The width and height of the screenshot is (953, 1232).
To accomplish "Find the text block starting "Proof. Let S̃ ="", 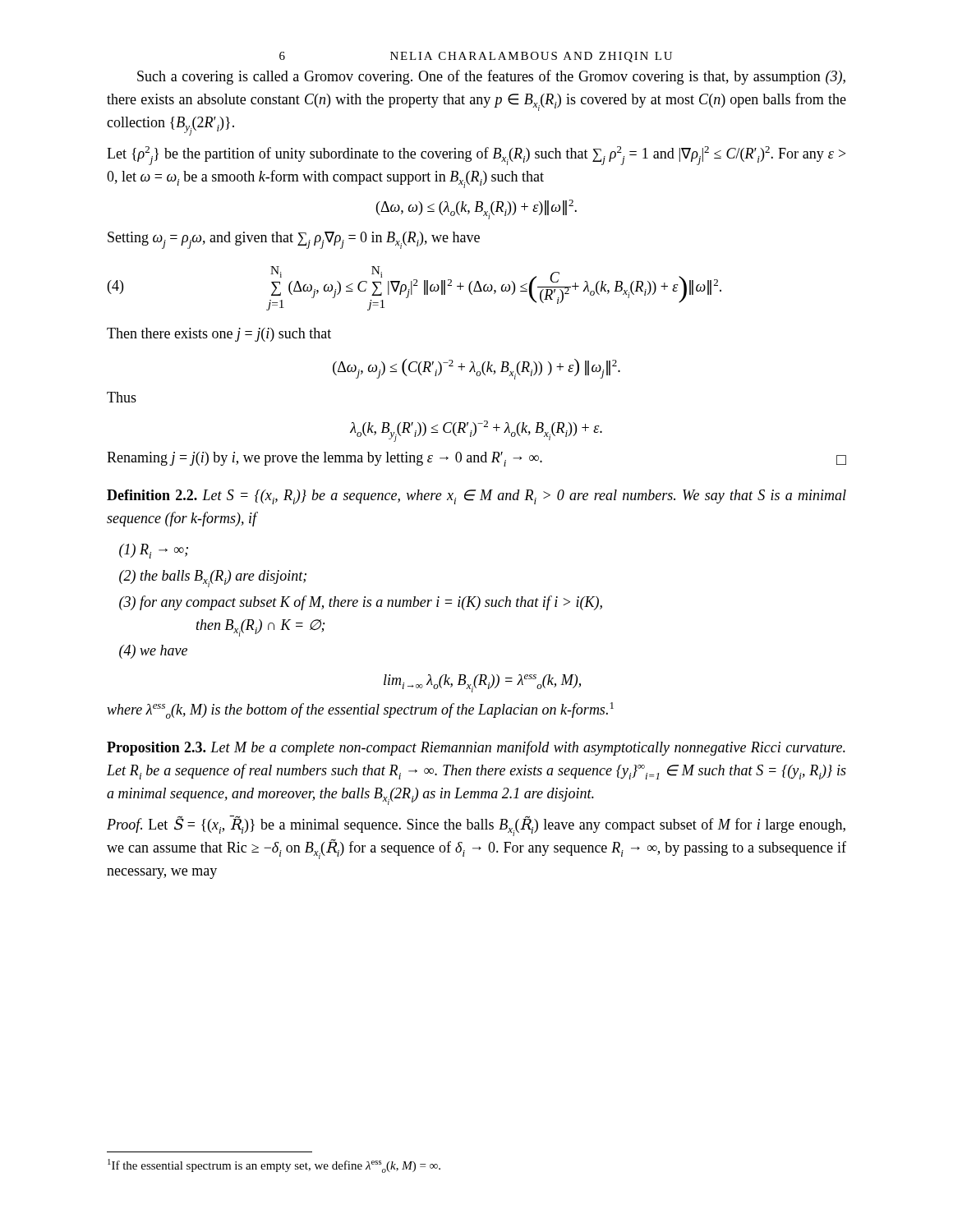I will [x=476, y=848].
